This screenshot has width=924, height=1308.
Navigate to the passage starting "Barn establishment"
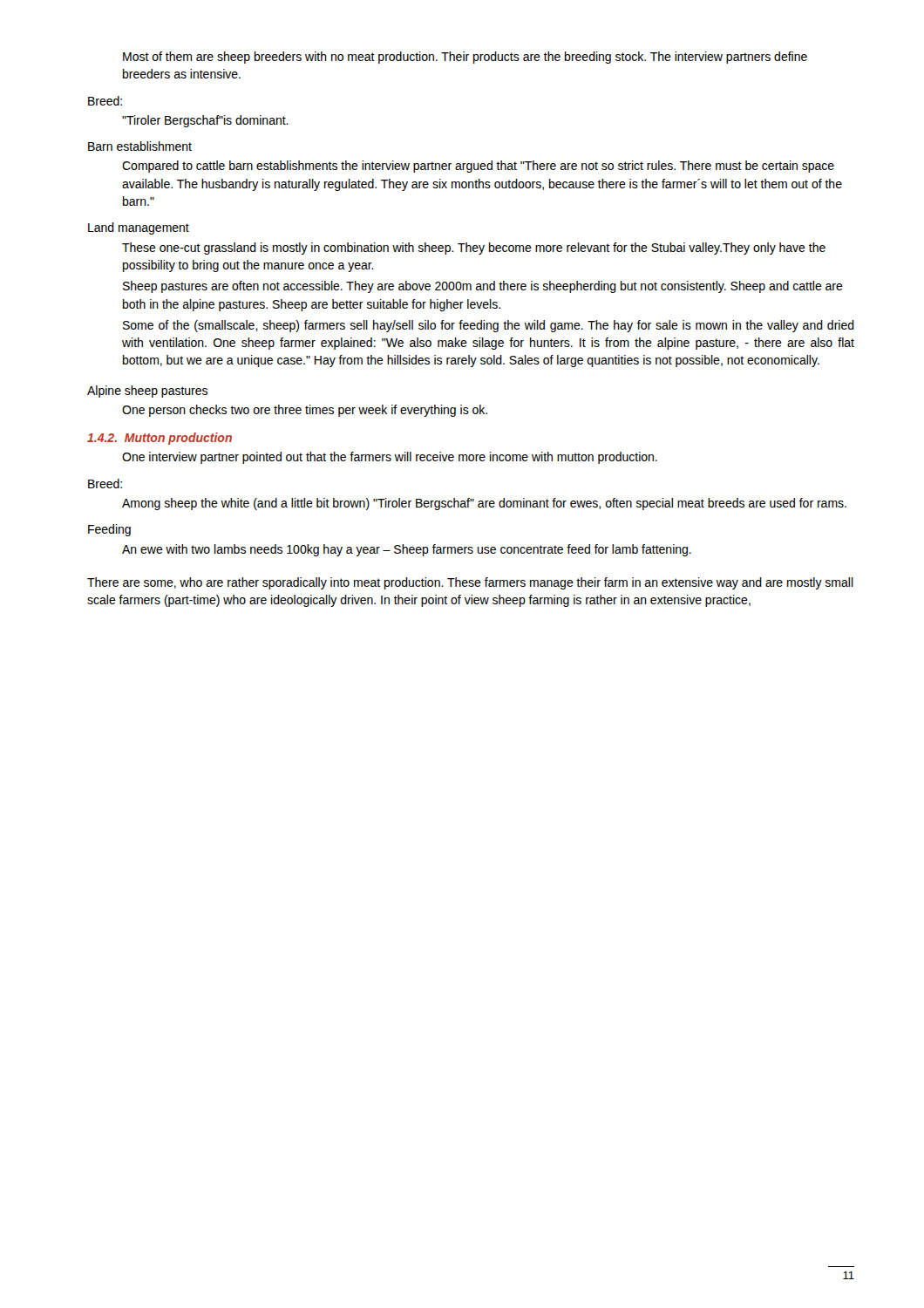point(139,147)
